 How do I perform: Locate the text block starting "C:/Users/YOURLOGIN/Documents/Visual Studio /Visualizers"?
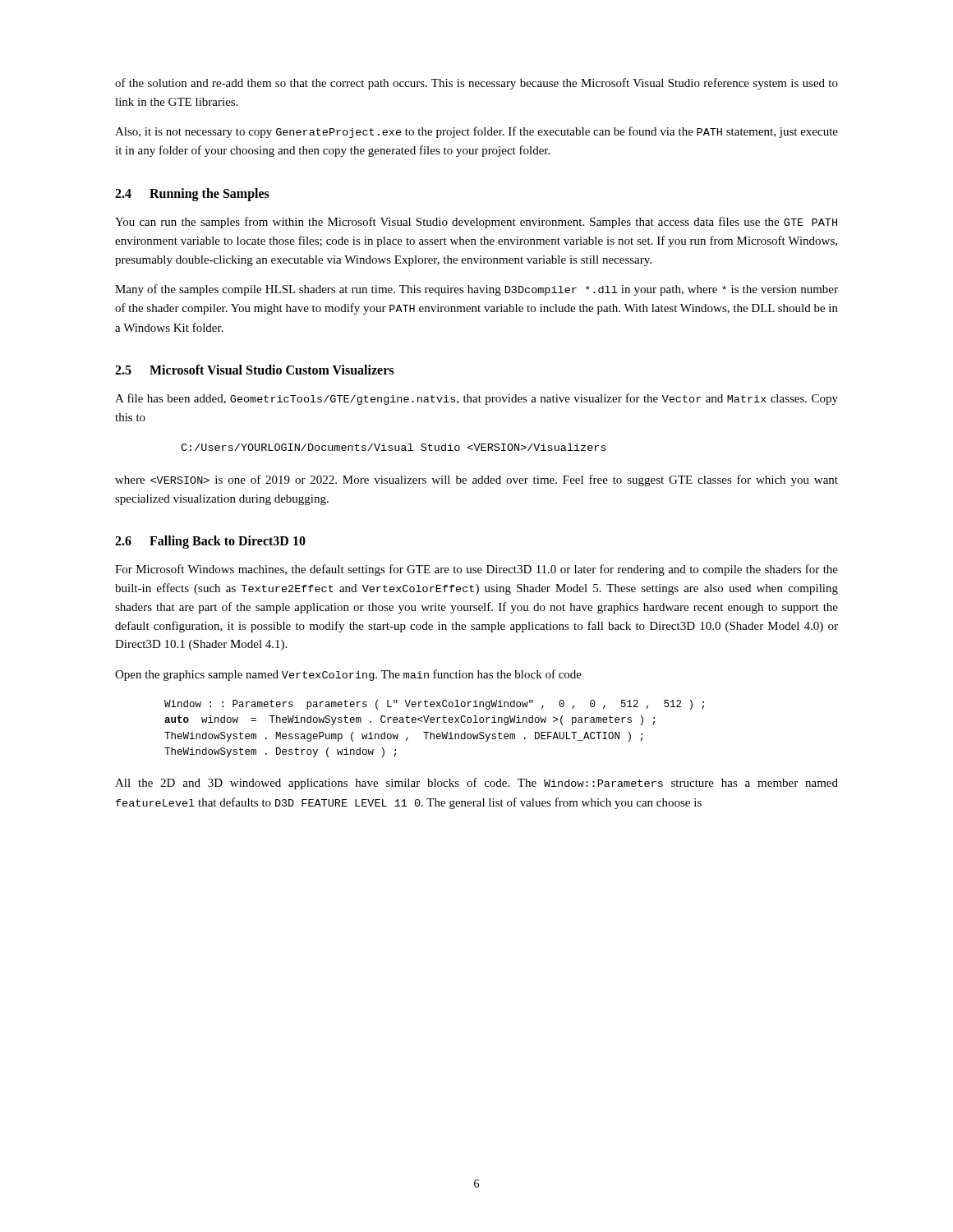coord(509,449)
